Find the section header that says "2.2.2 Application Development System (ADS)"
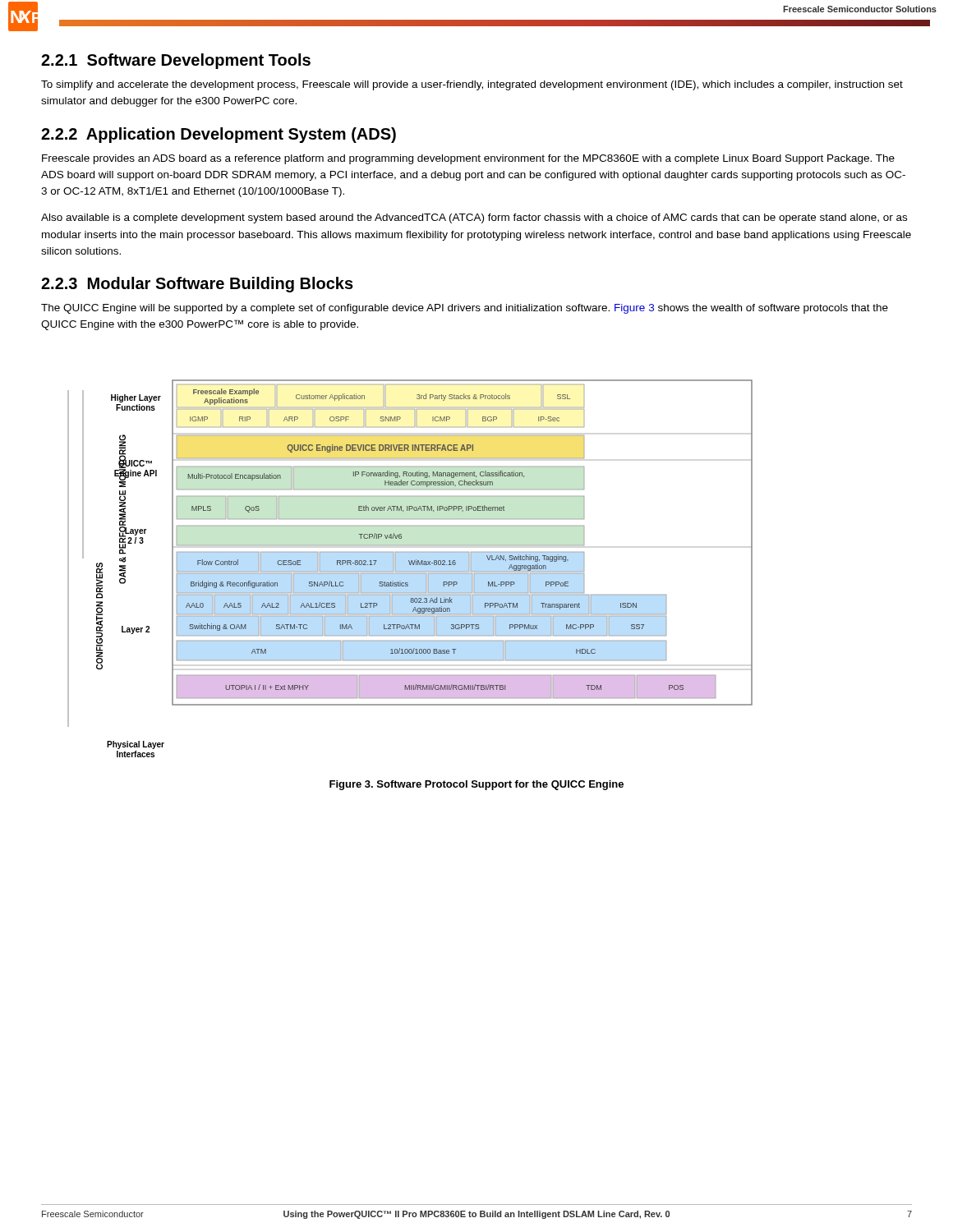Screen dimensions: 1232x953 pos(219,135)
